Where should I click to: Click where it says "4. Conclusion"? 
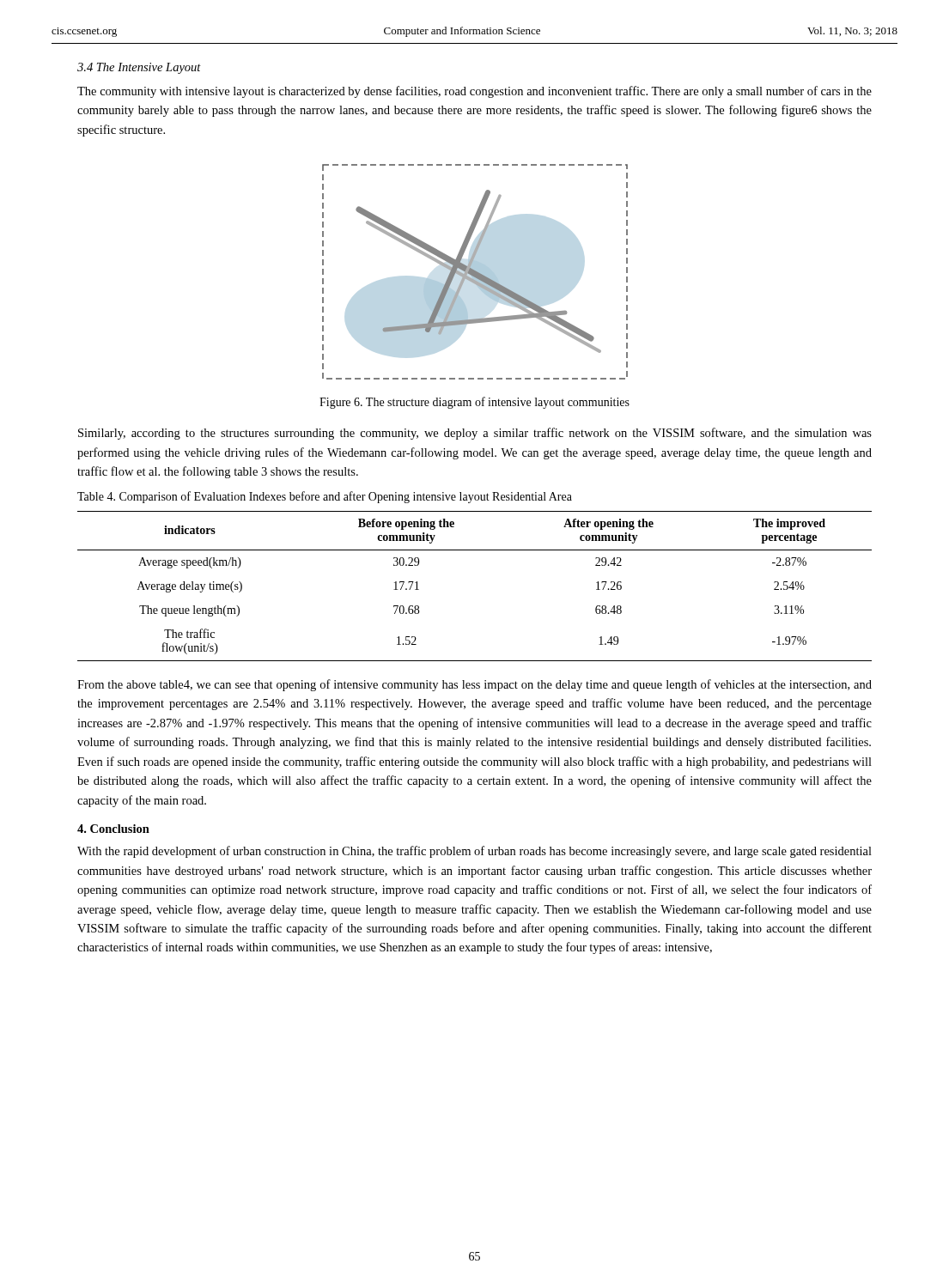[113, 829]
